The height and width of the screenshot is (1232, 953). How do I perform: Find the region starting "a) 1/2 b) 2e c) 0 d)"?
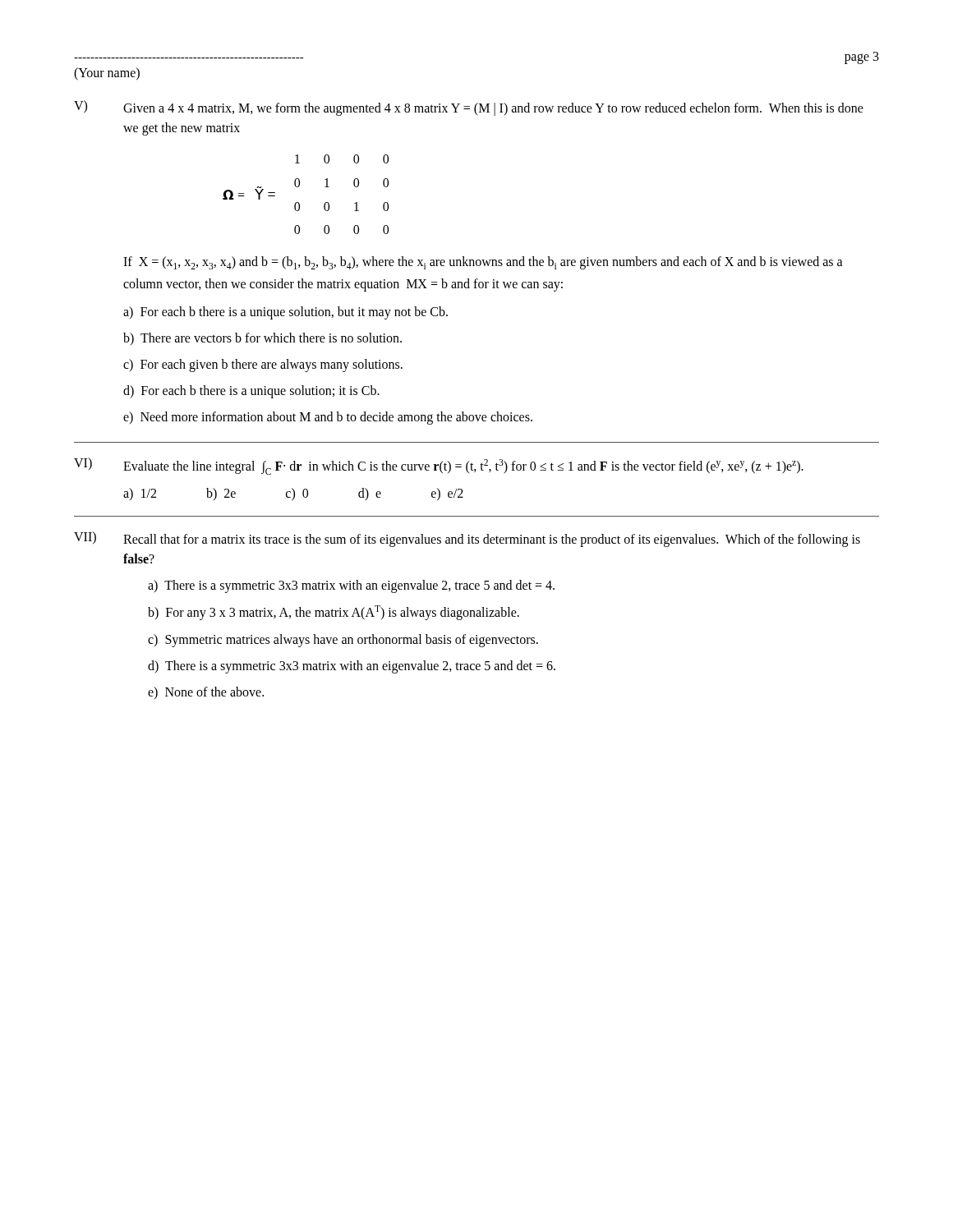click(x=293, y=494)
